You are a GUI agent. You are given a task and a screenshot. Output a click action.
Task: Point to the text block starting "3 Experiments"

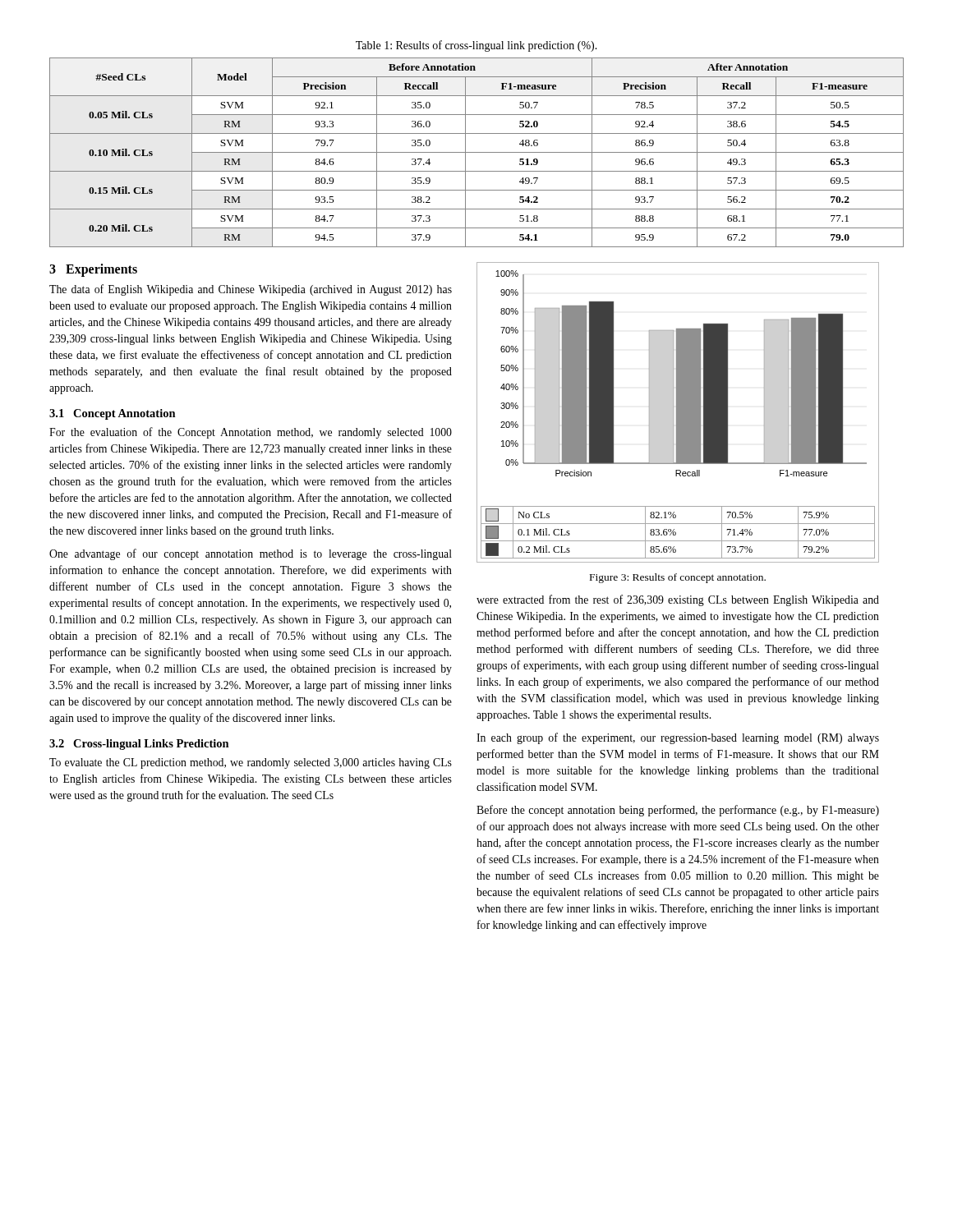(x=93, y=270)
